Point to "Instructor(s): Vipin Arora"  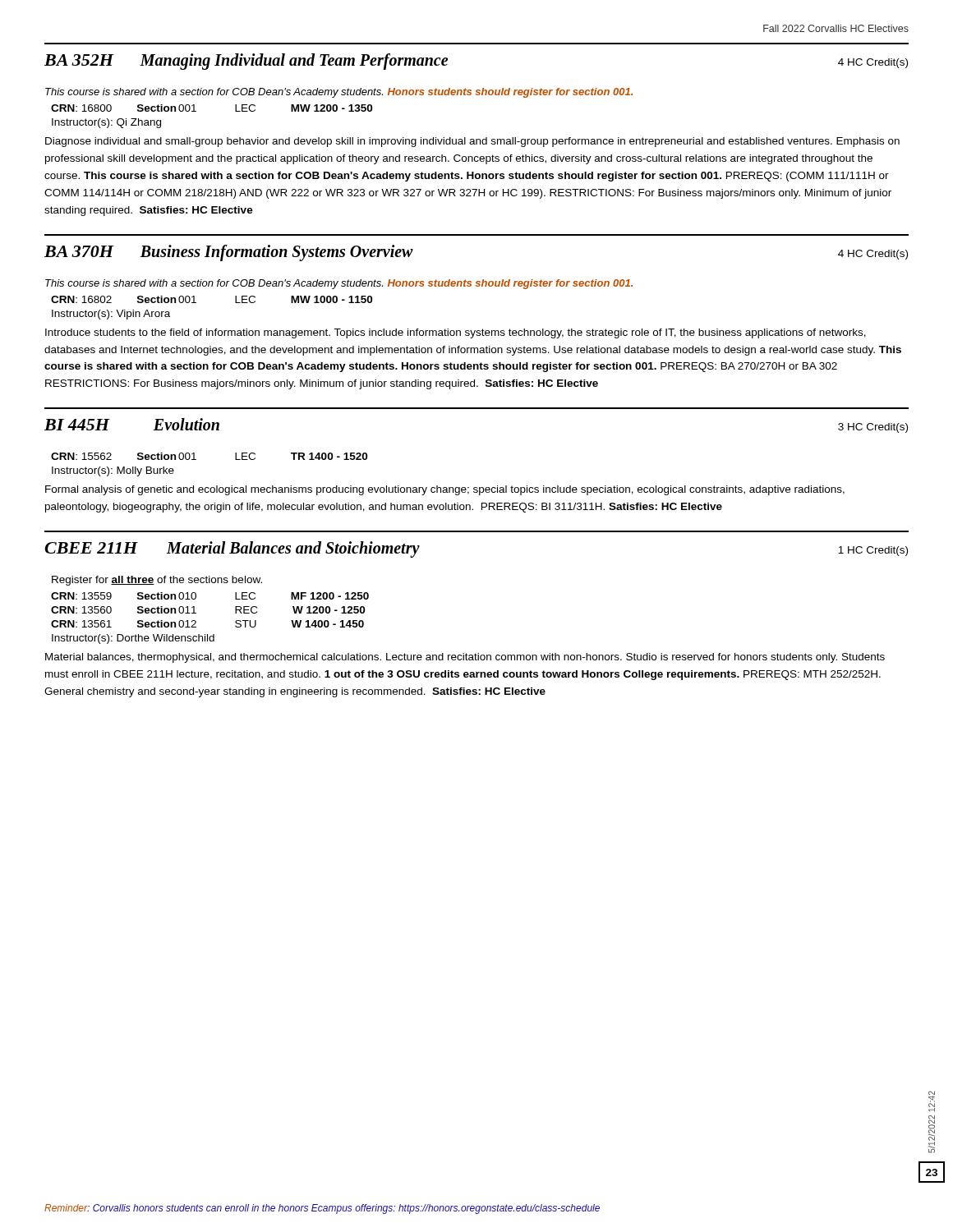point(111,313)
